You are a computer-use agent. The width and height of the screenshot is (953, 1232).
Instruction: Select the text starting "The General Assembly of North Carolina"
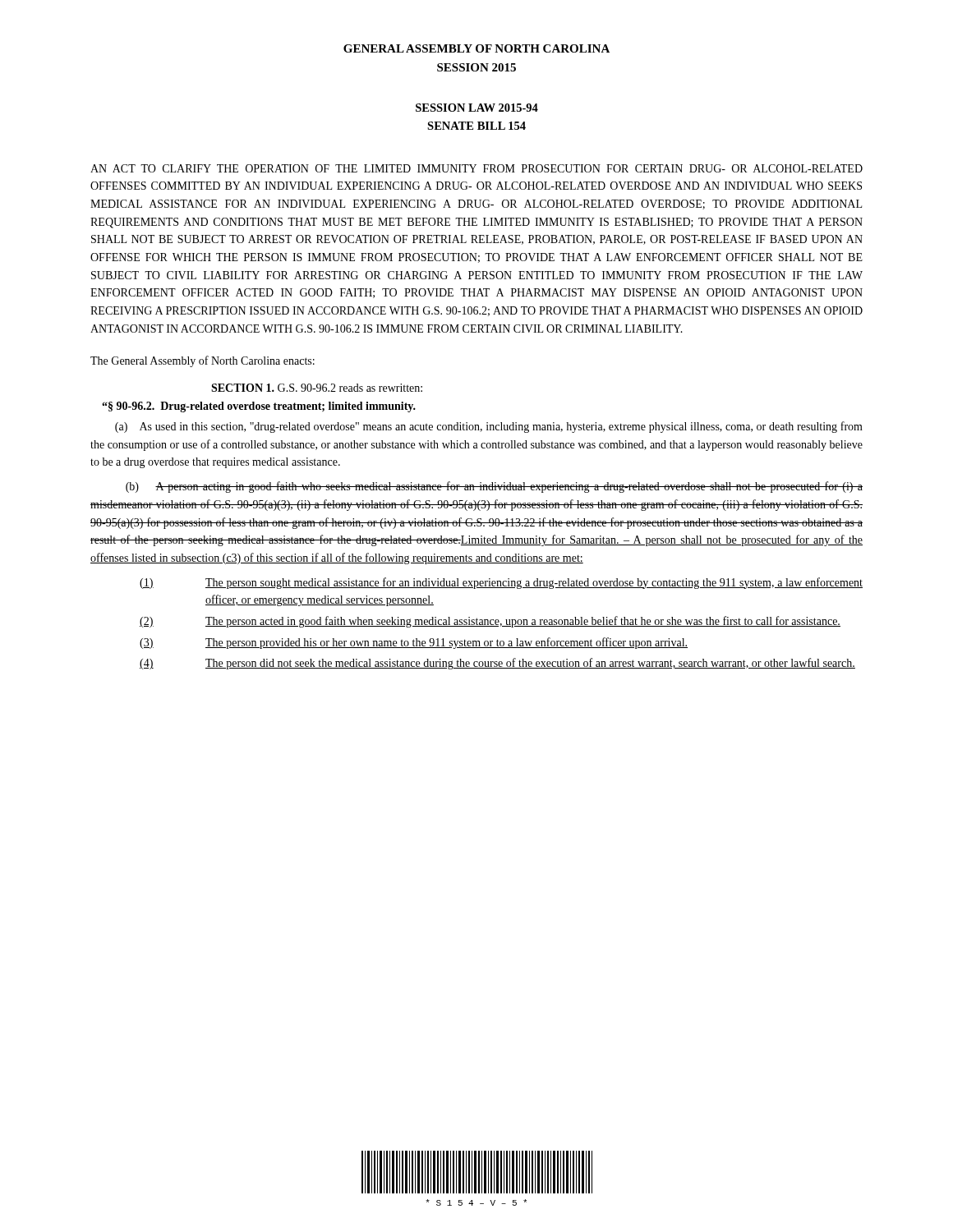pyautogui.click(x=203, y=361)
